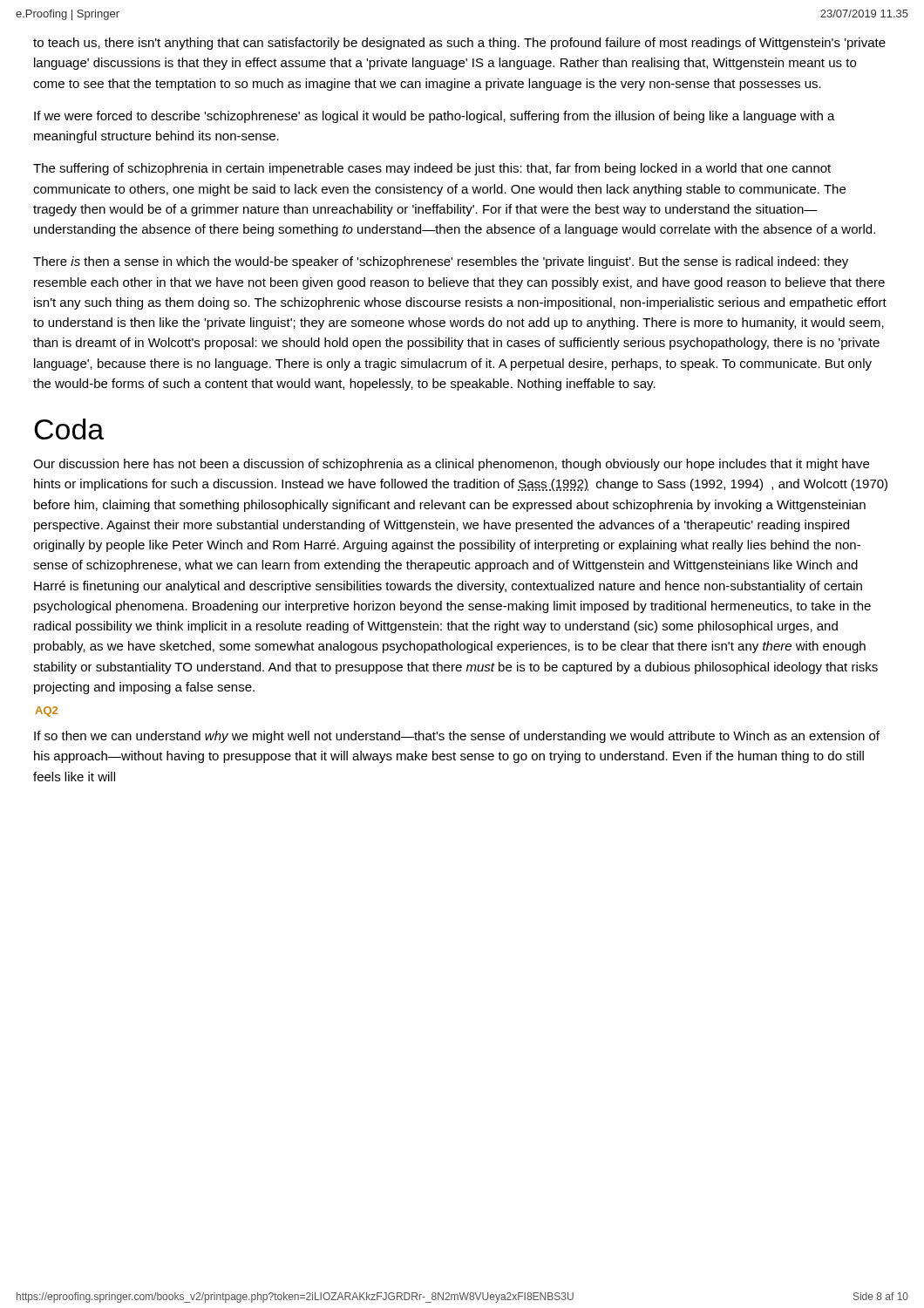Viewport: 924px width, 1308px height.
Task: Point to the text starting "to teach us, there isn't anything"
Action: click(x=459, y=63)
